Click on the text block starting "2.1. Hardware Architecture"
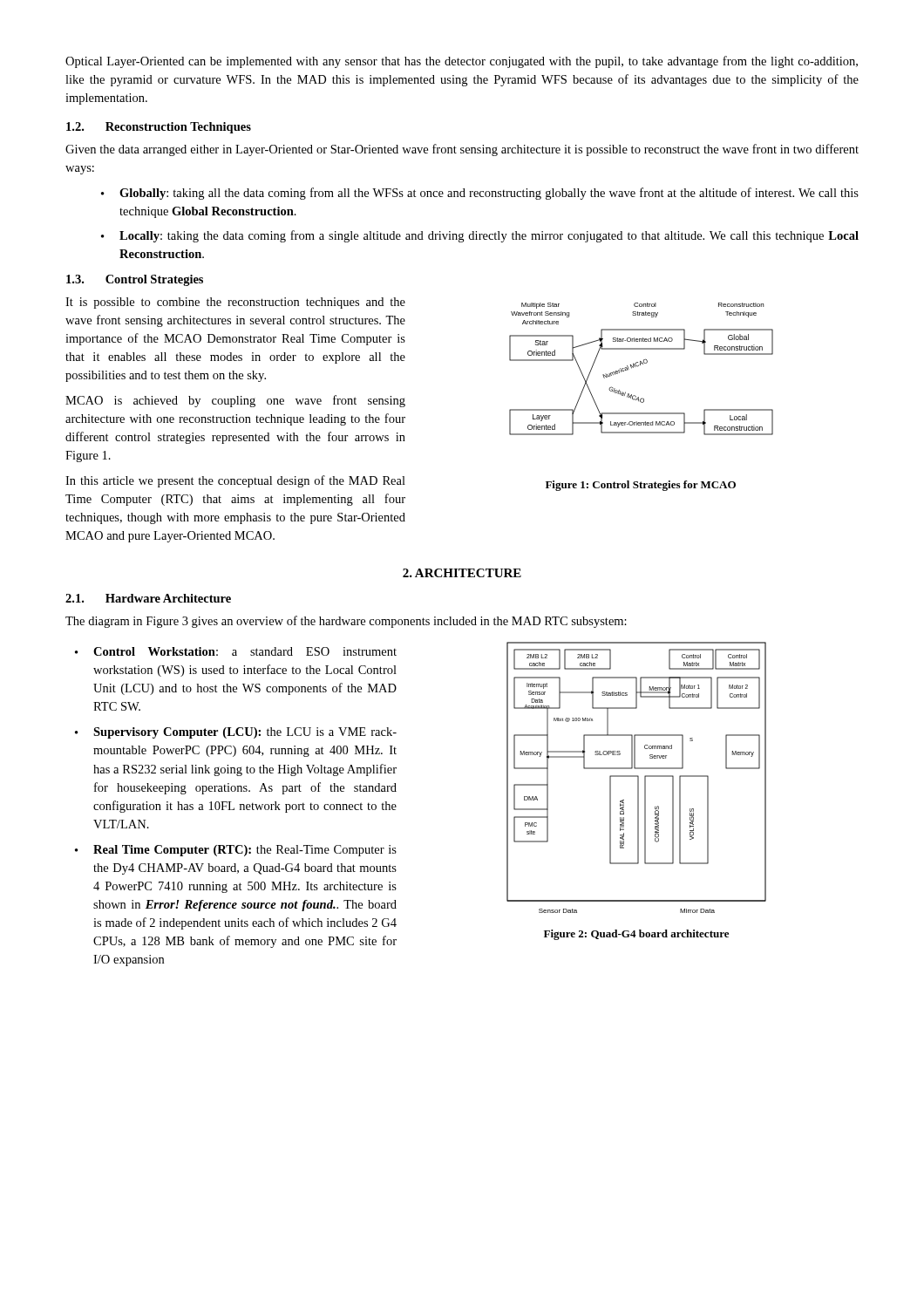 tap(148, 598)
